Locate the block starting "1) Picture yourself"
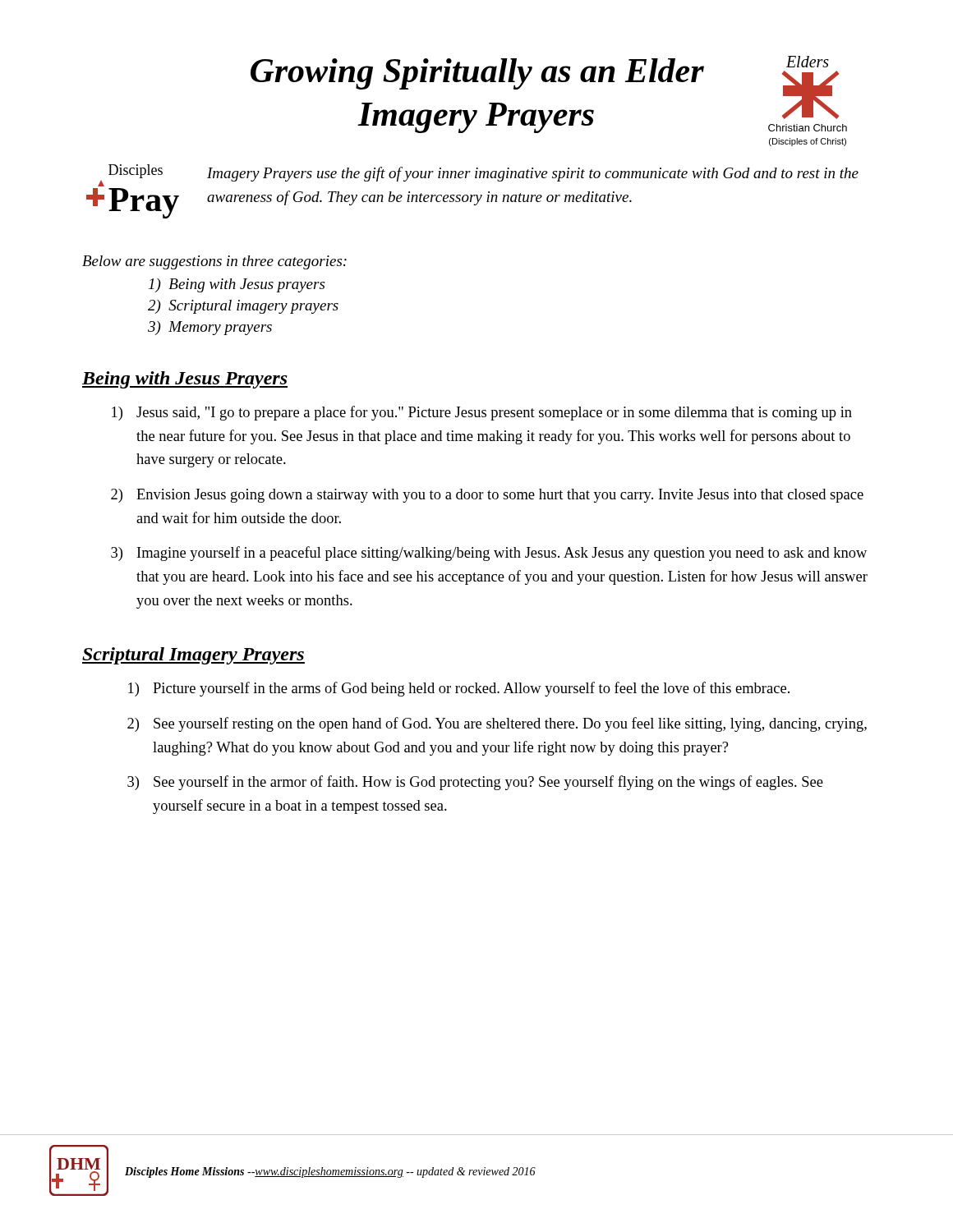This screenshot has height=1232, width=953. pyautogui.click(x=489, y=689)
